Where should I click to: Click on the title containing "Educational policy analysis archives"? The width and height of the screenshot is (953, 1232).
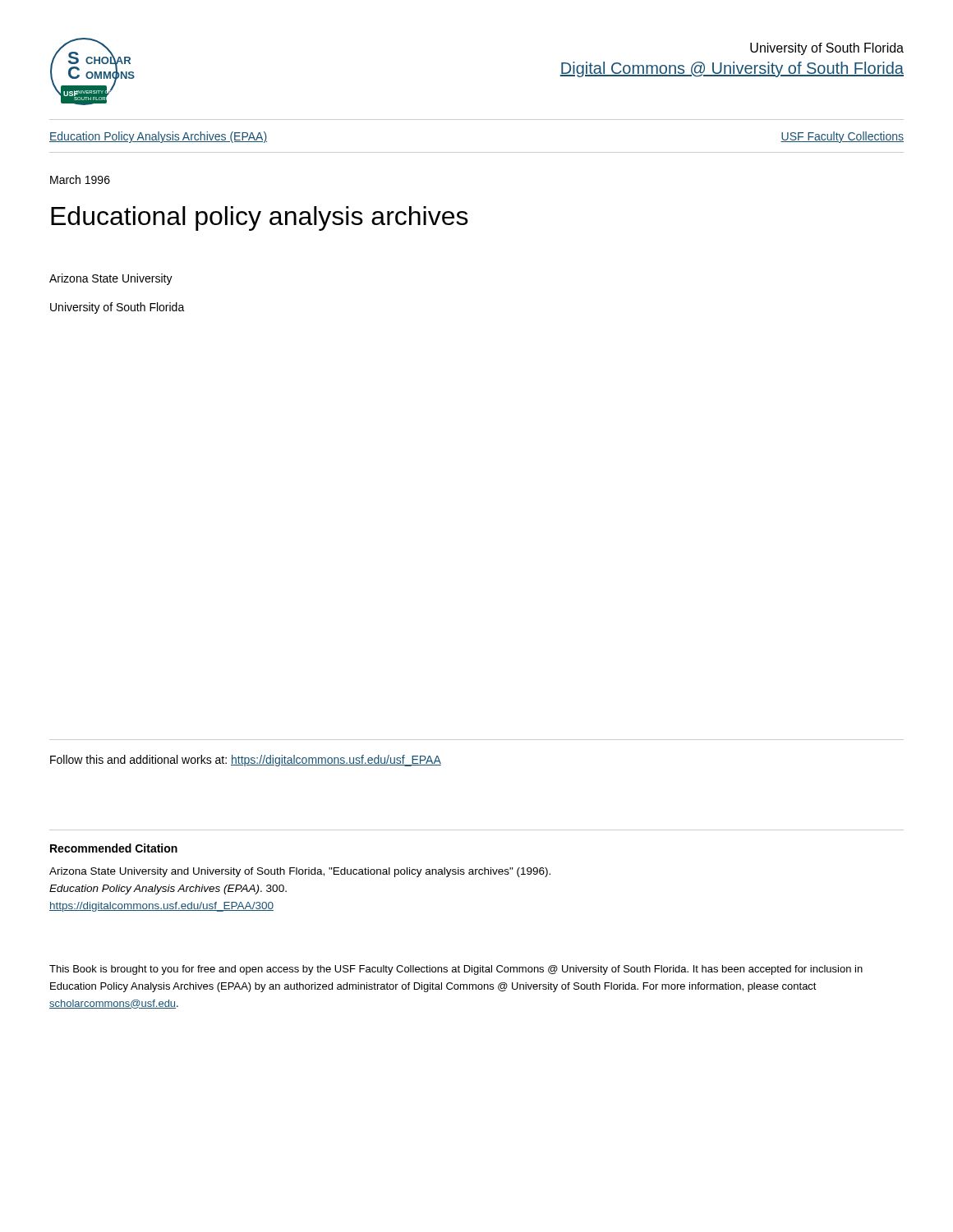coord(259,216)
